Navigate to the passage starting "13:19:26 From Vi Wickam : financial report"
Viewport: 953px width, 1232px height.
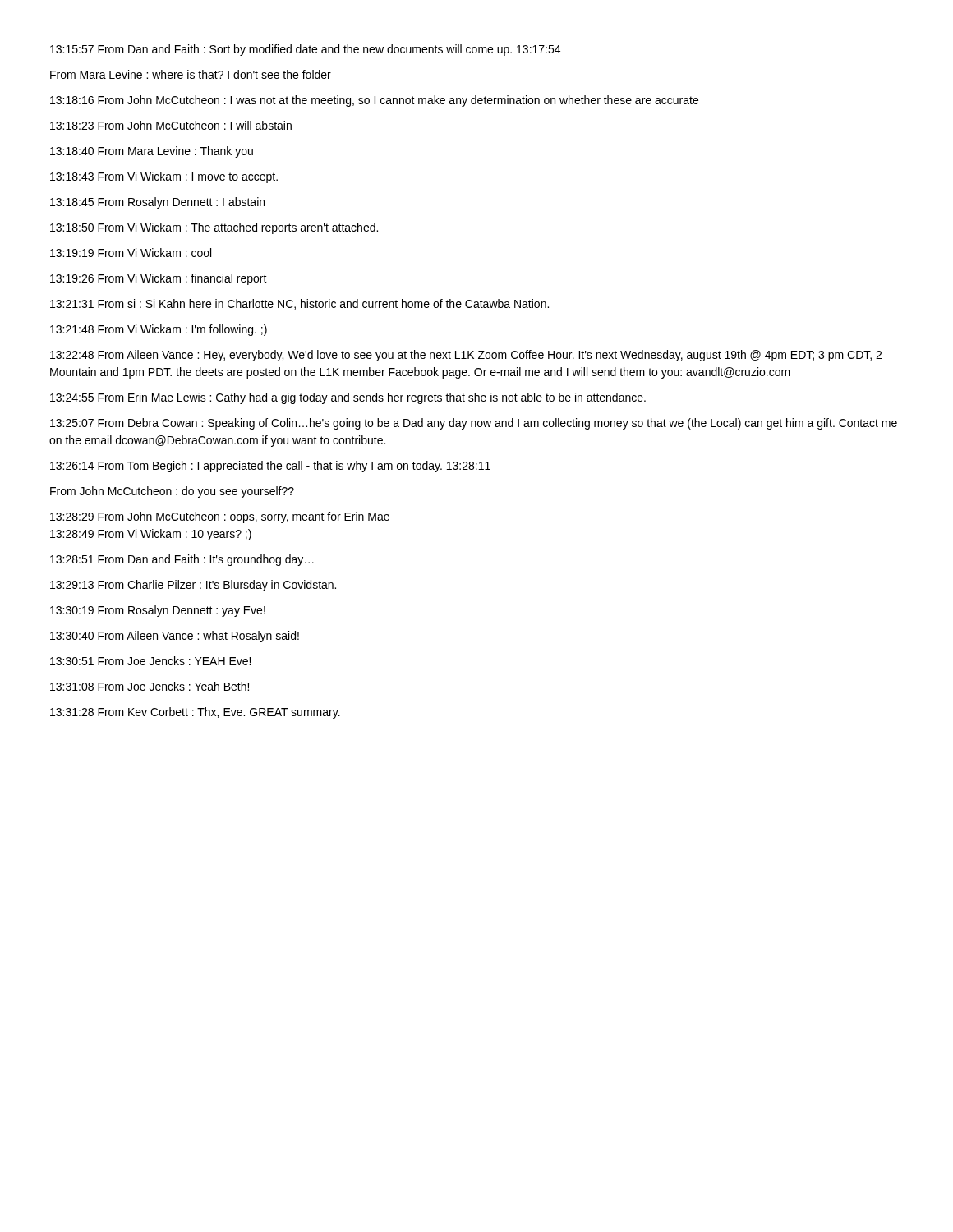158,278
